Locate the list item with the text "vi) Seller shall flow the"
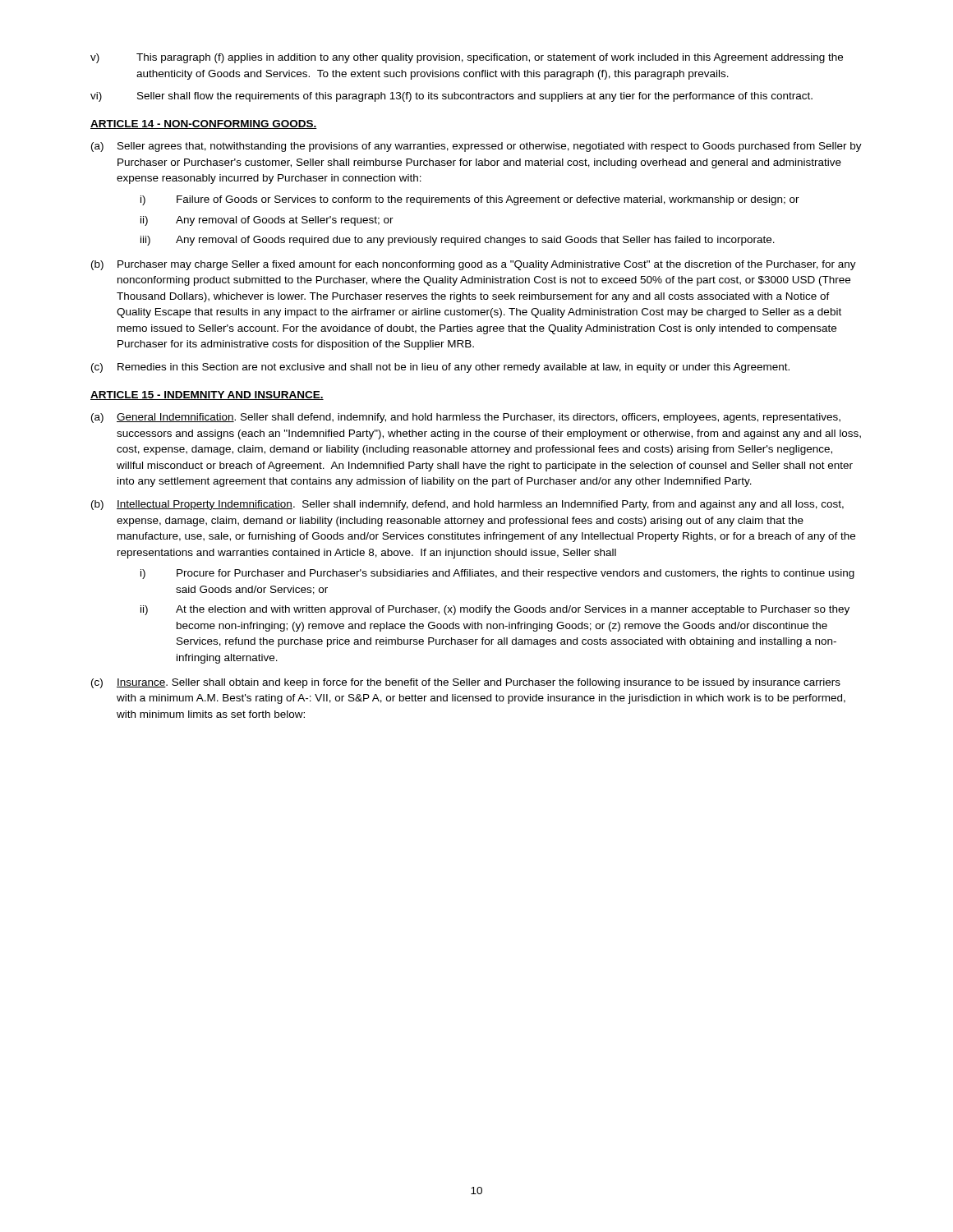The width and height of the screenshot is (953, 1232). click(x=476, y=96)
